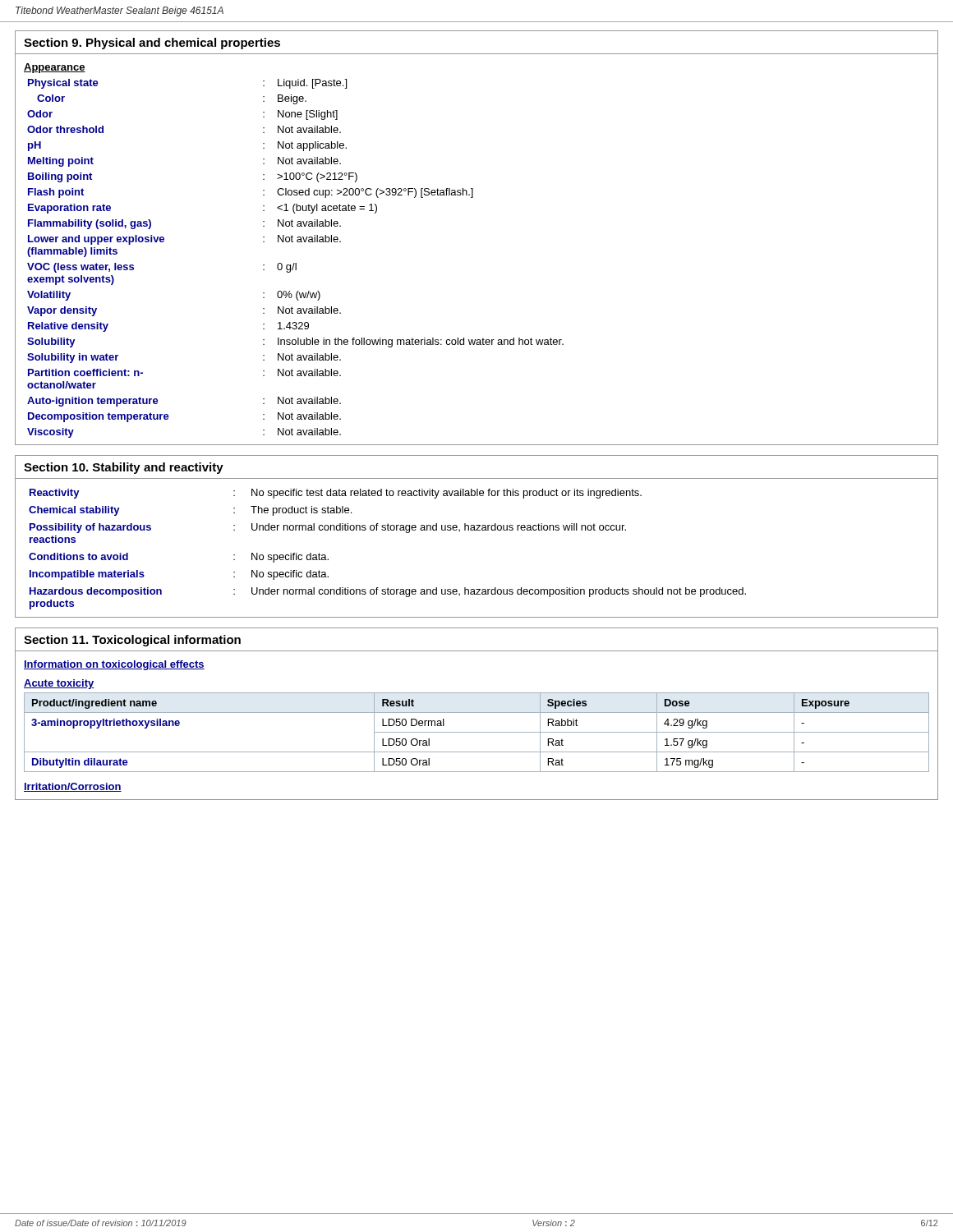
Task: Locate the table with the text "Not available."
Action: coord(476,257)
